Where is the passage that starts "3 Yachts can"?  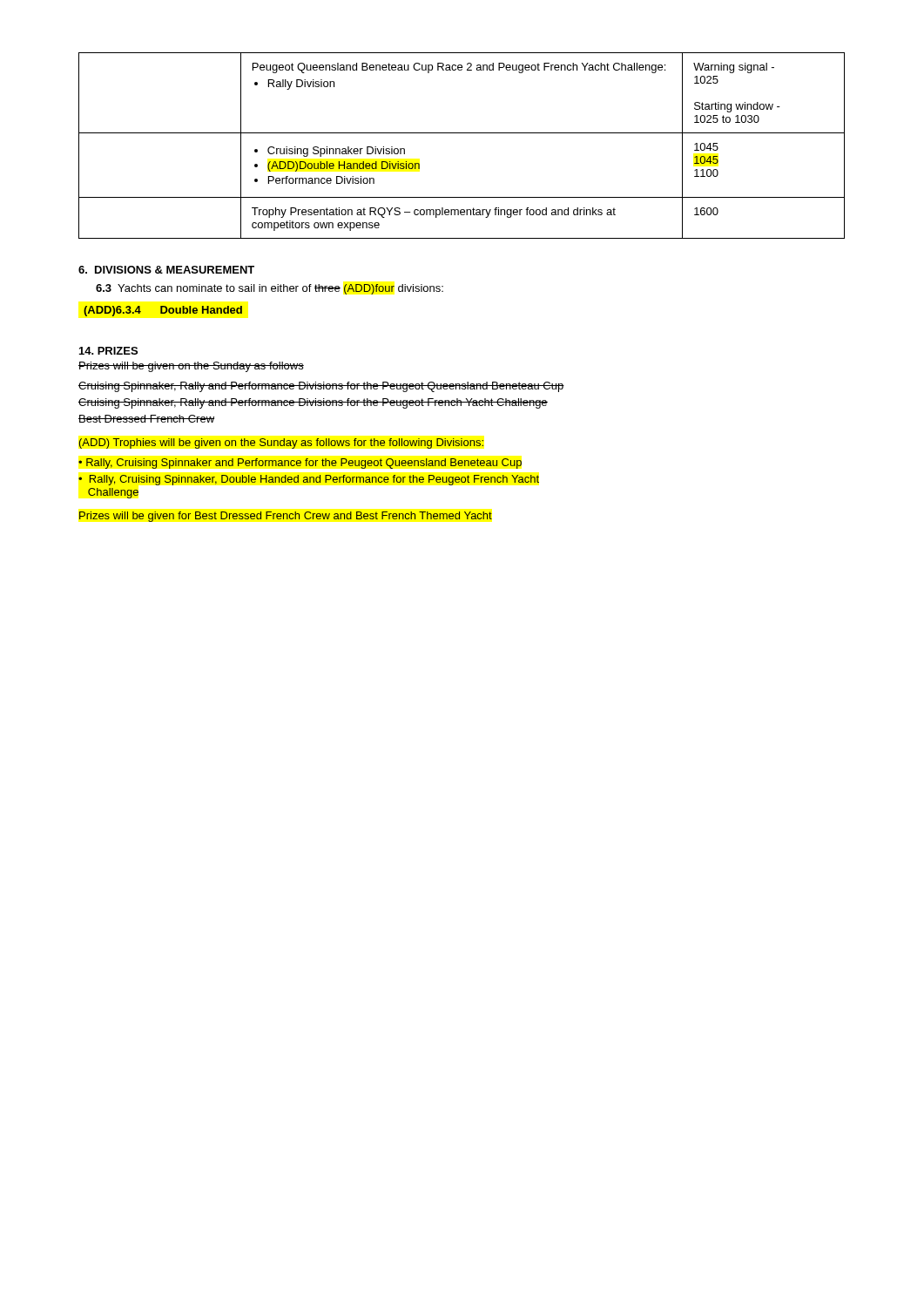coord(270,288)
